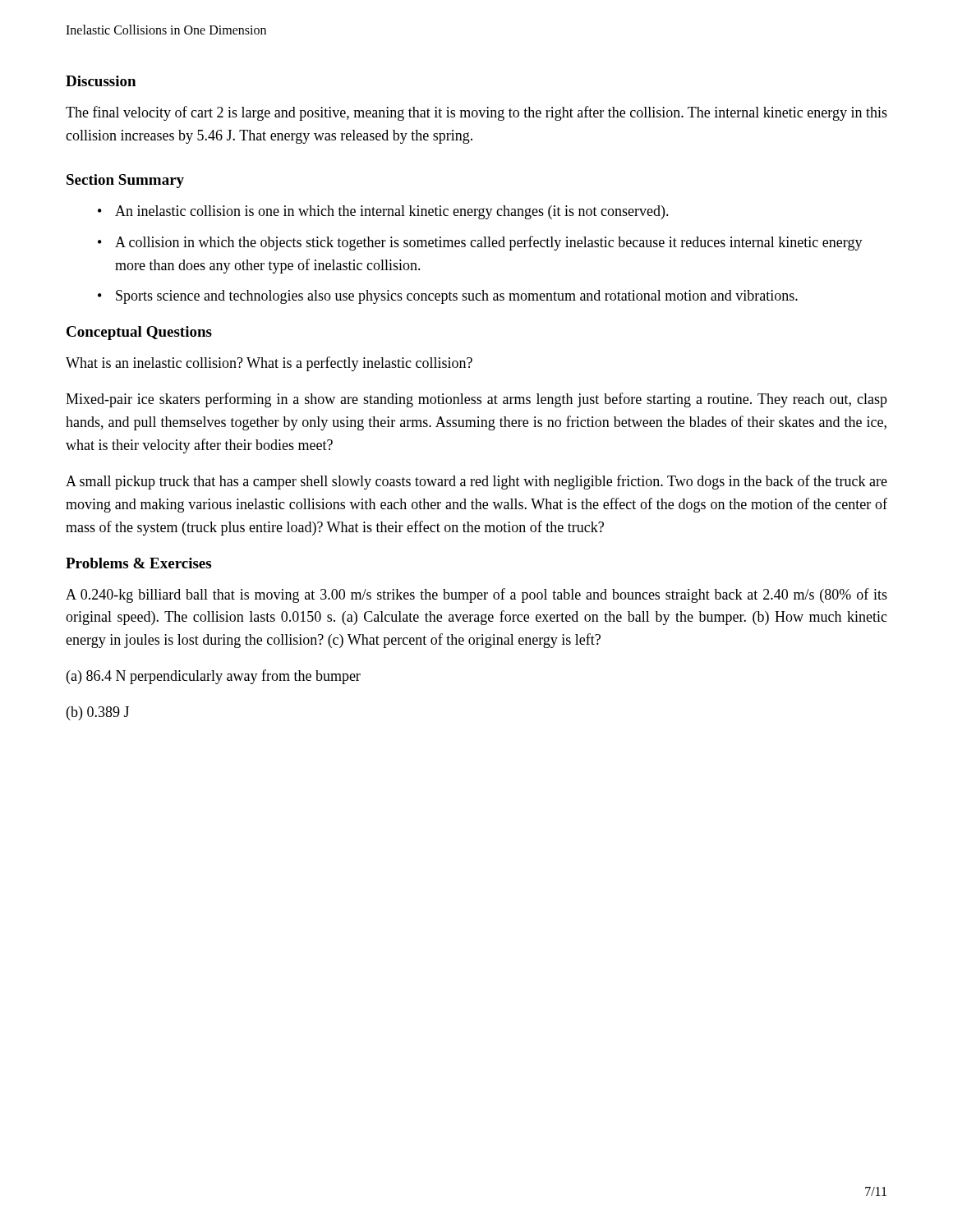953x1232 pixels.
Task: Click where it says "Problems & Exercises"
Action: point(139,563)
